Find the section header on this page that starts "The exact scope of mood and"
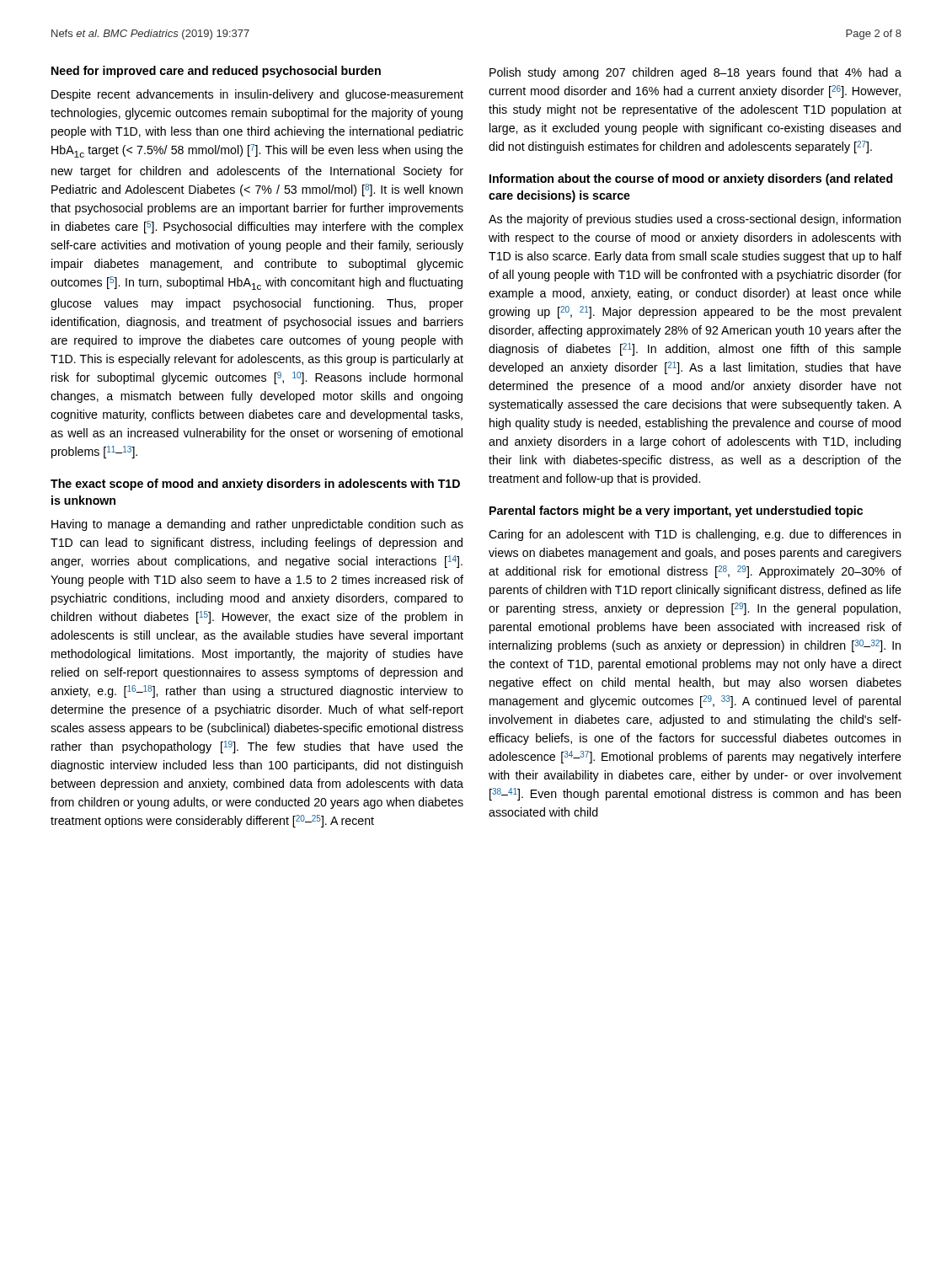The image size is (952, 1264). 257,493
